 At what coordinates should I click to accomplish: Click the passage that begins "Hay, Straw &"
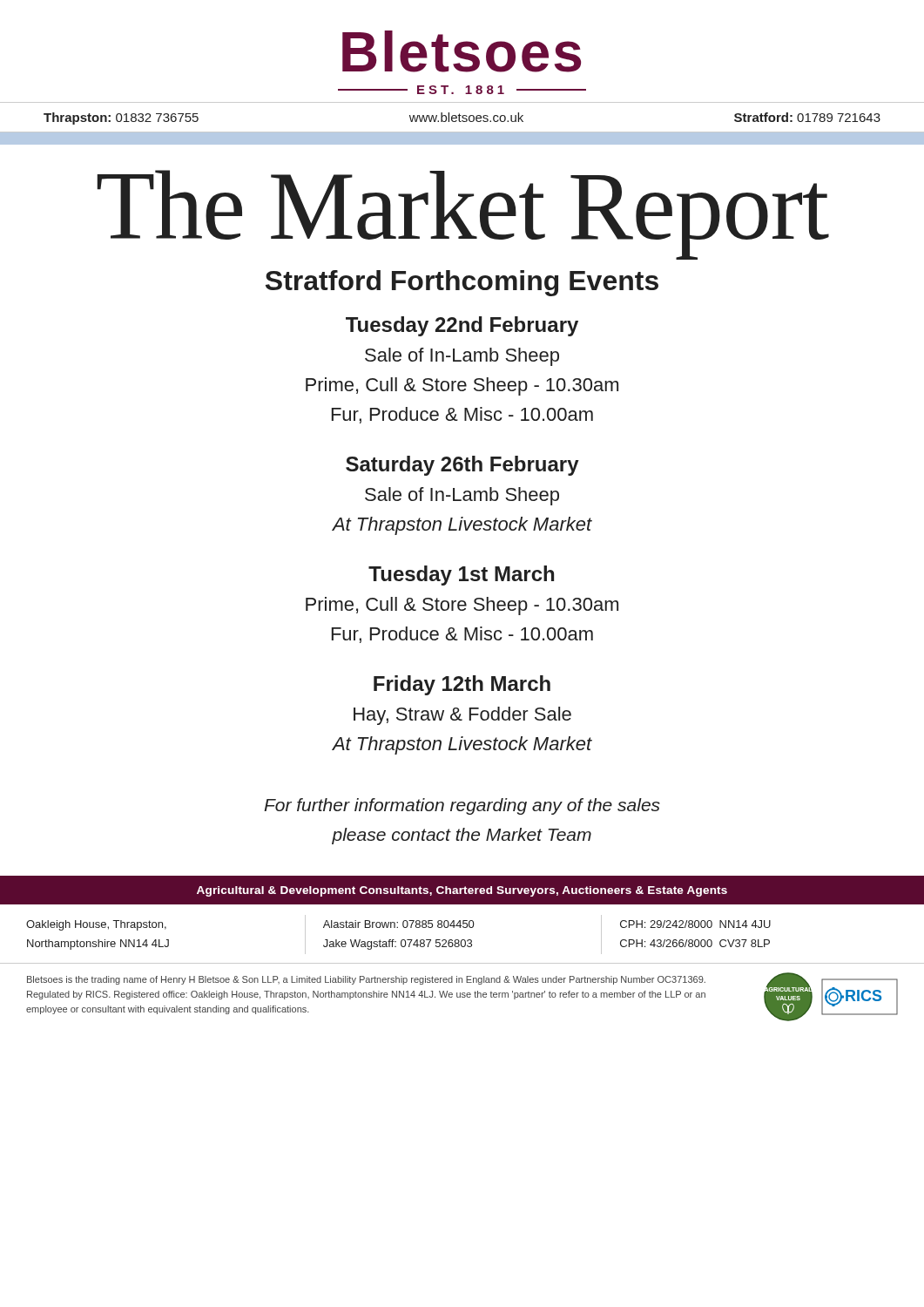click(x=462, y=729)
